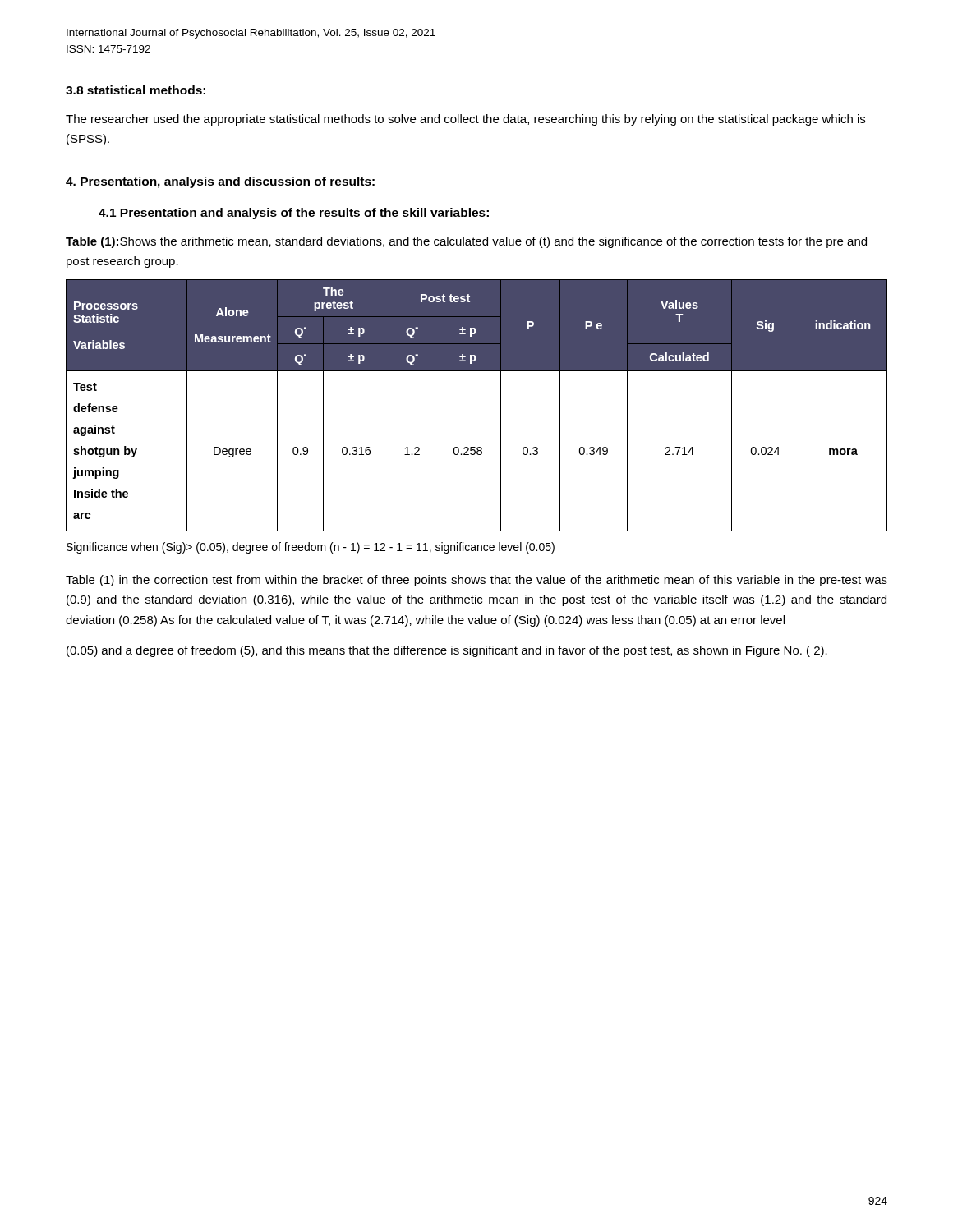Where is the passage that starts "The researcher used the appropriate statistical methods"?

[x=466, y=128]
